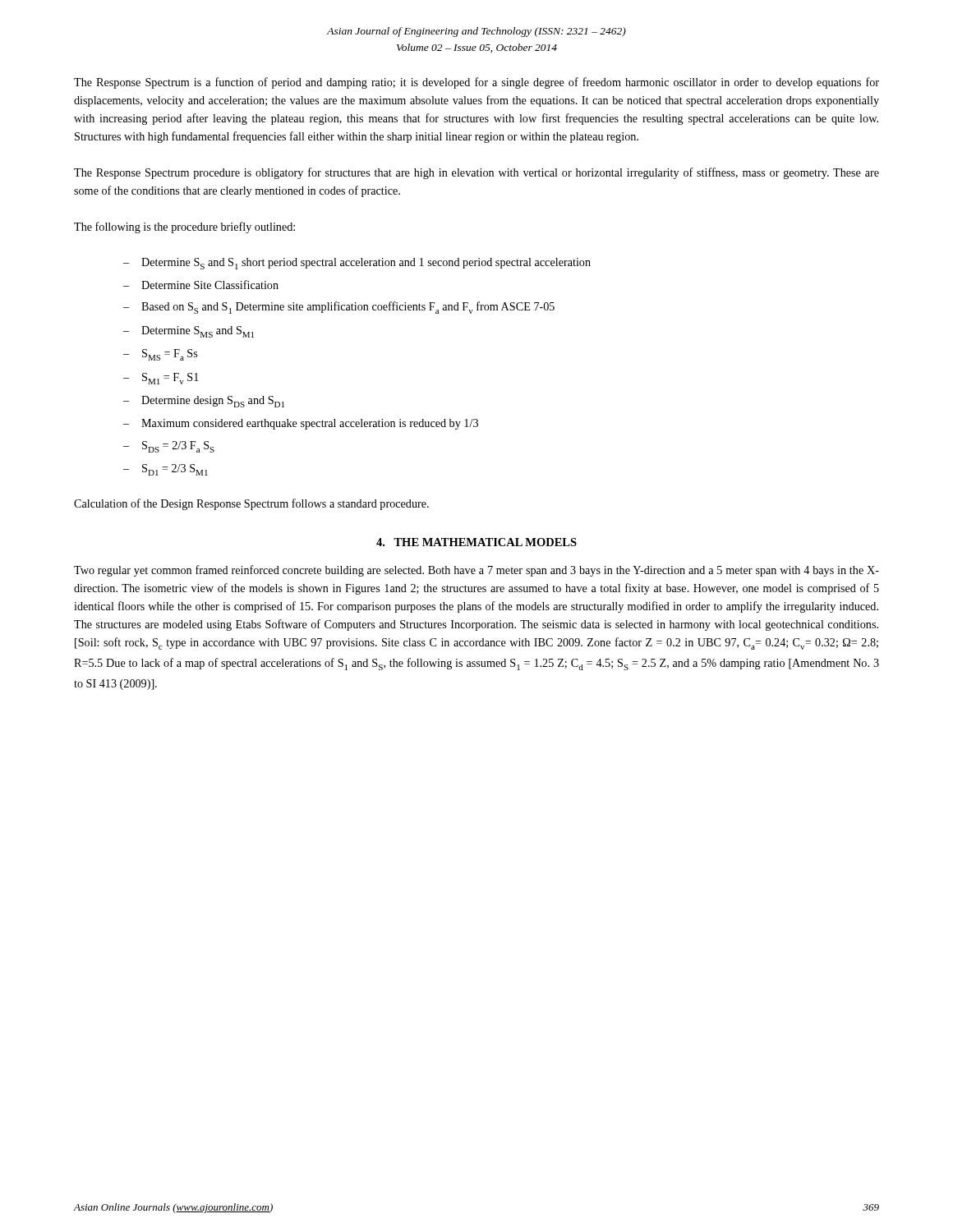The image size is (953, 1232).
Task: Click on the text block starting "– Determine design SDS and SD1"
Action: (x=204, y=401)
